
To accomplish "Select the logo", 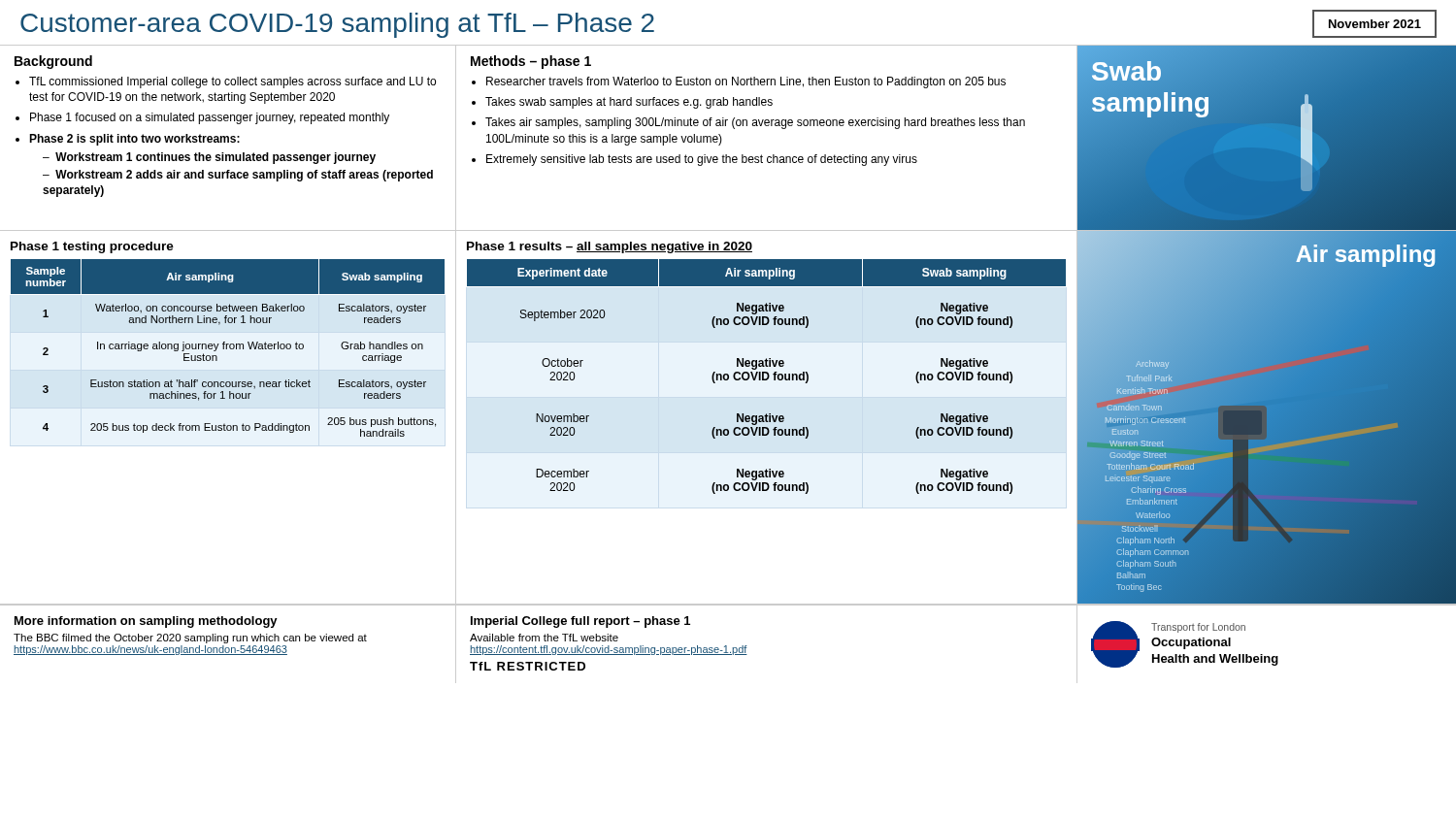I will (1267, 644).
